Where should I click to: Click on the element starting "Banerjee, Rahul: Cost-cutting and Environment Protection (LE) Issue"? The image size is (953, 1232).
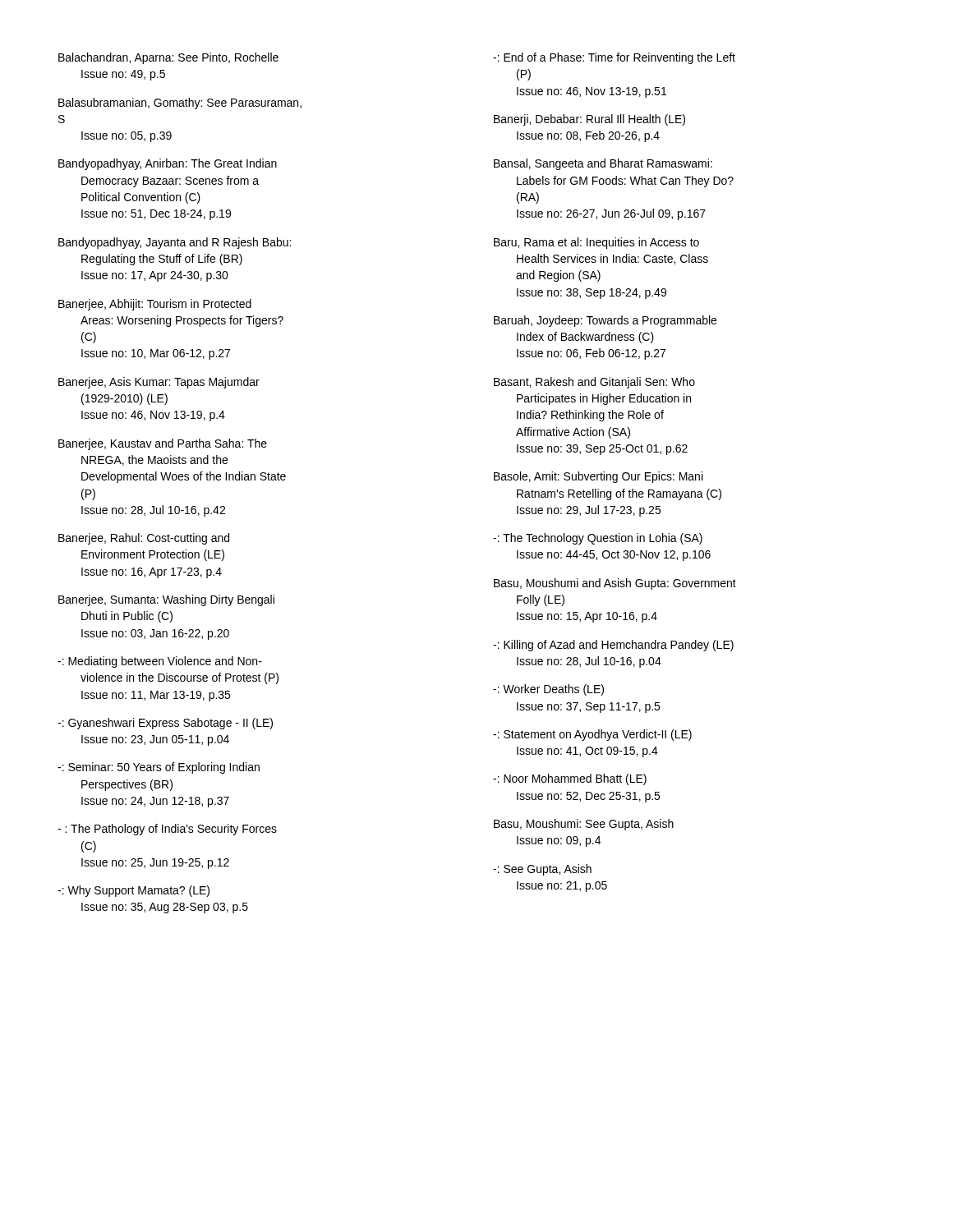pyautogui.click(x=144, y=539)
